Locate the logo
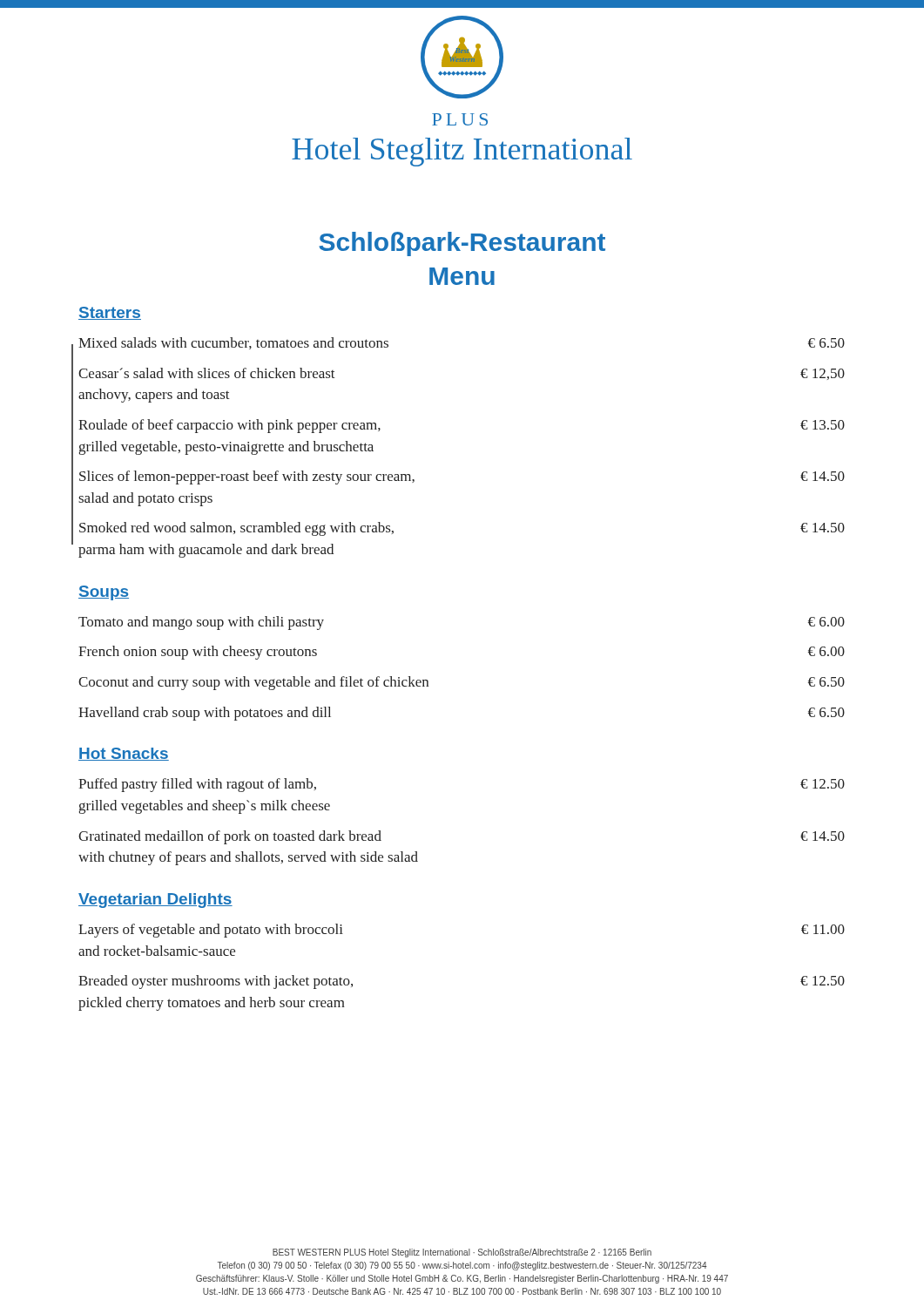This screenshot has width=924, height=1307. pos(462,59)
